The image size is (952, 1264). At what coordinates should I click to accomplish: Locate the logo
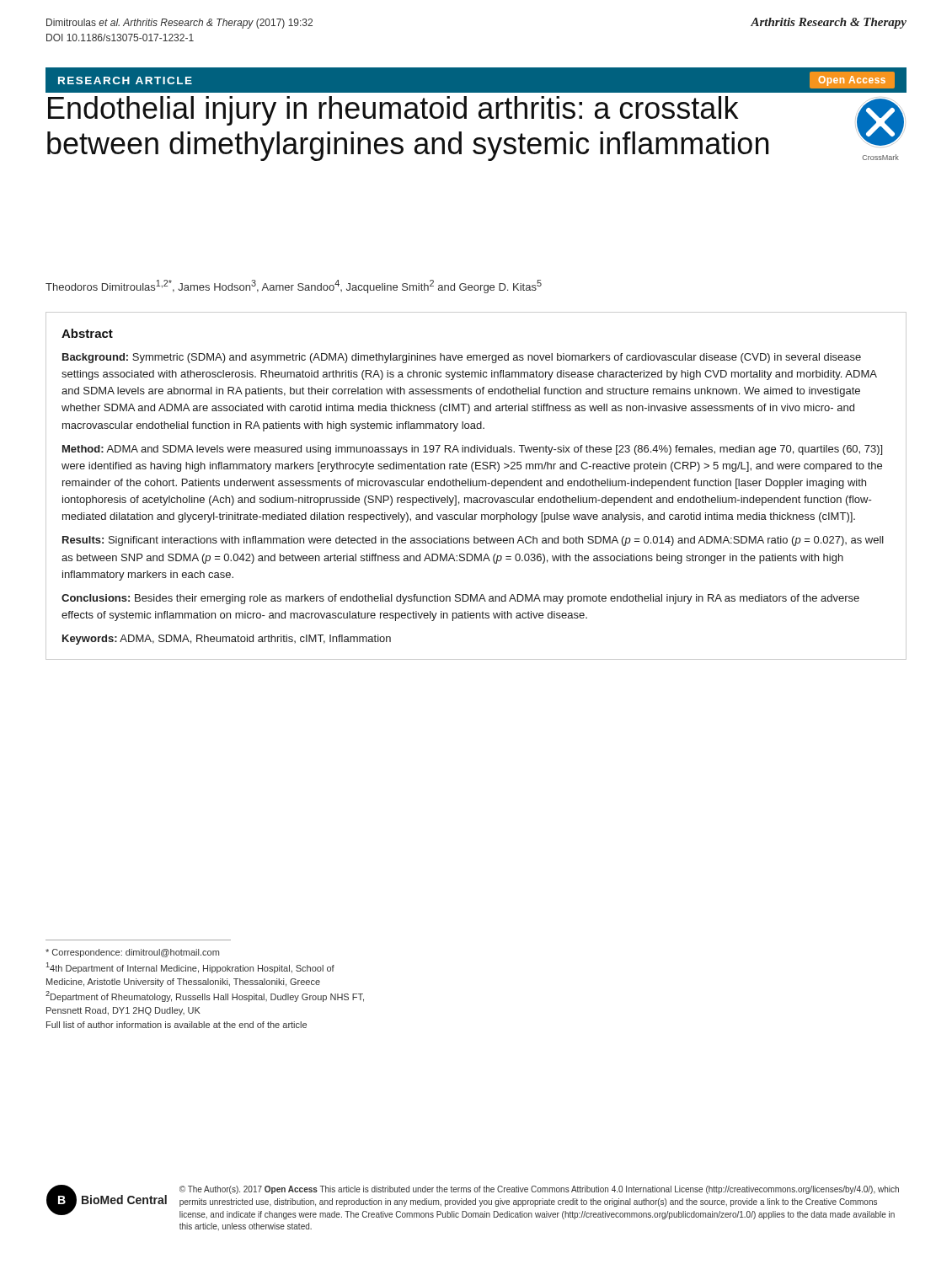[880, 129]
